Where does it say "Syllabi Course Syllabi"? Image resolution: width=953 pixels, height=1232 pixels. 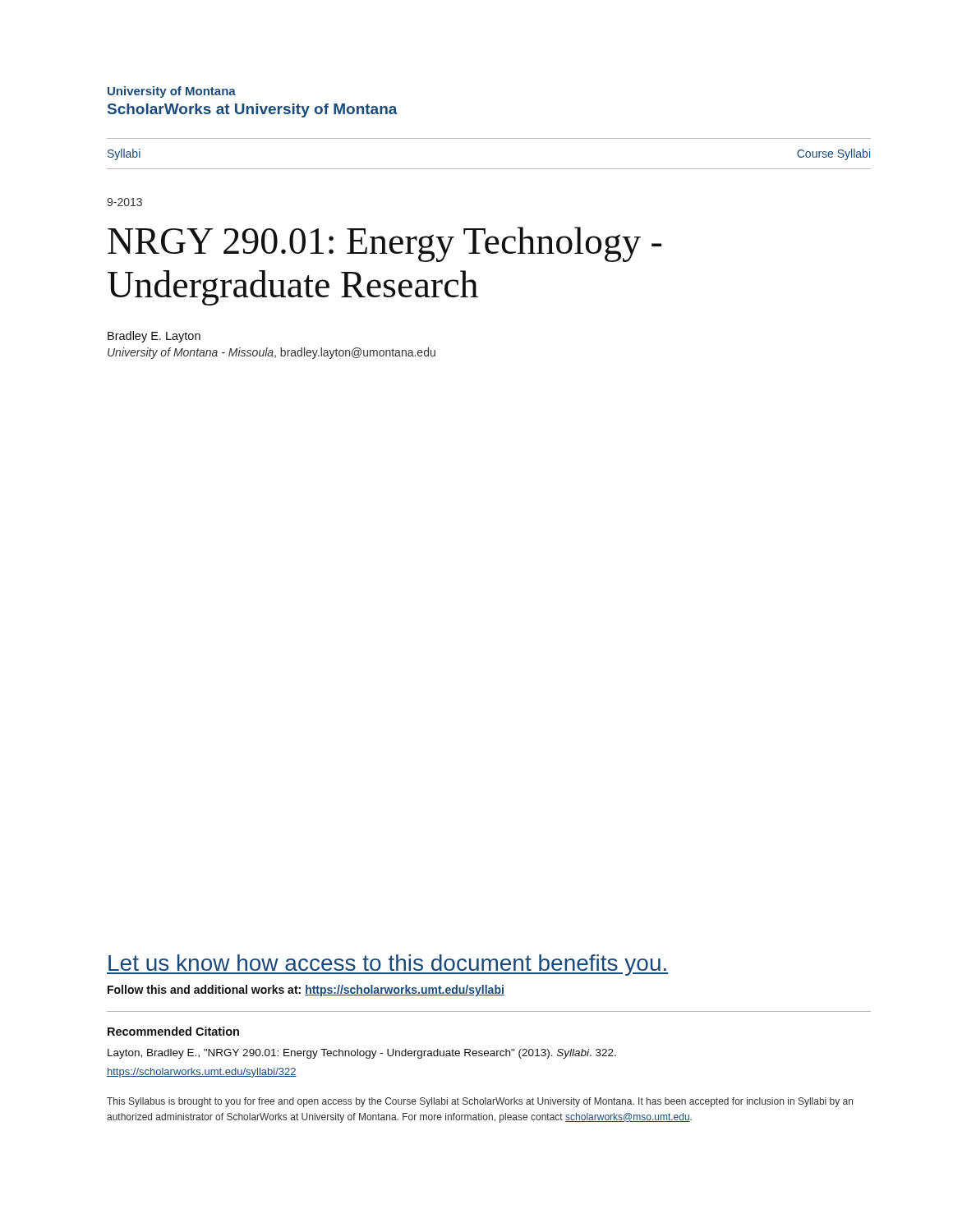[124, 154]
